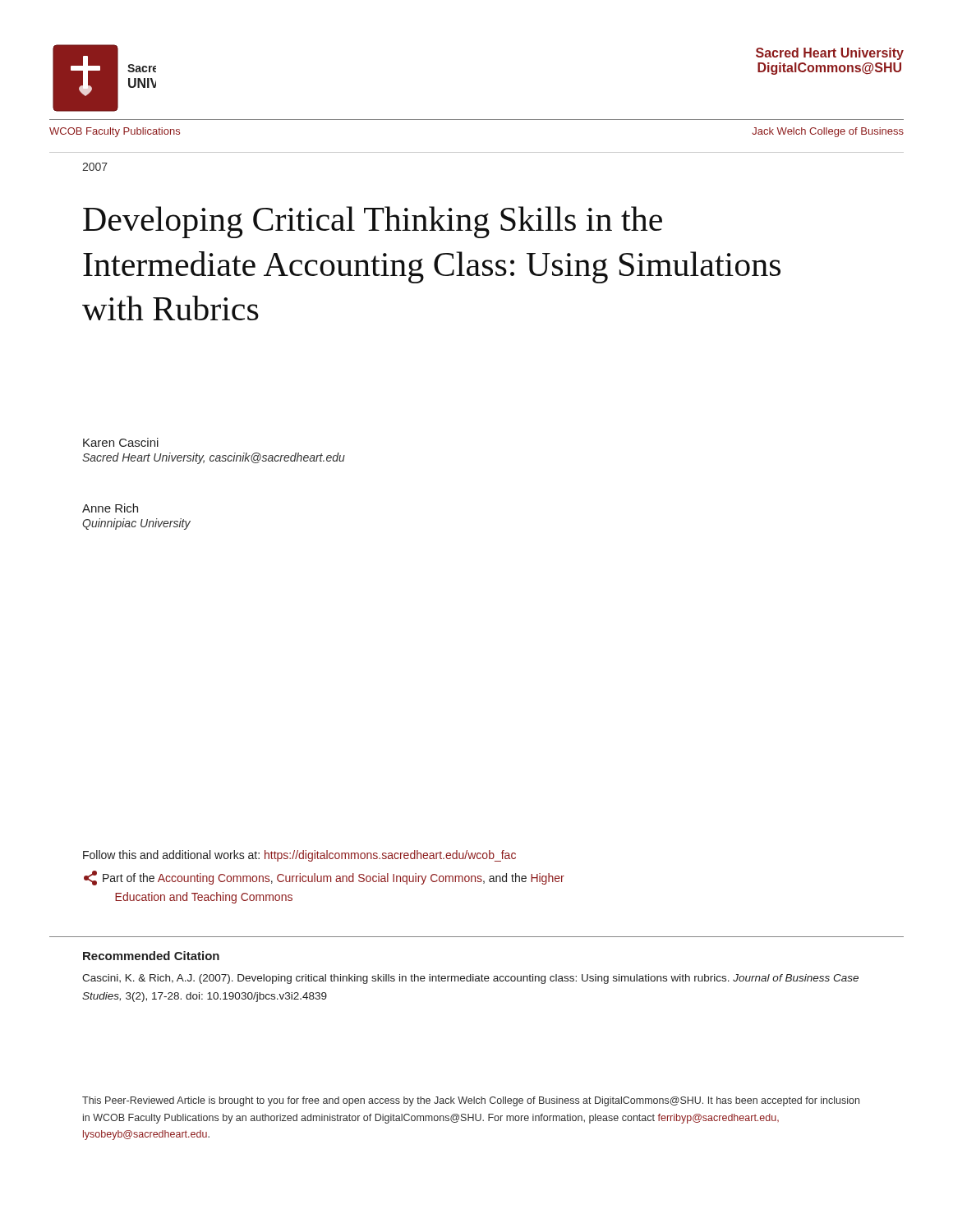This screenshot has height=1232, width=953.
Task: Point to "Sacred Heart University DigitalCommons@SHU"
Action: tap(830, 61)
